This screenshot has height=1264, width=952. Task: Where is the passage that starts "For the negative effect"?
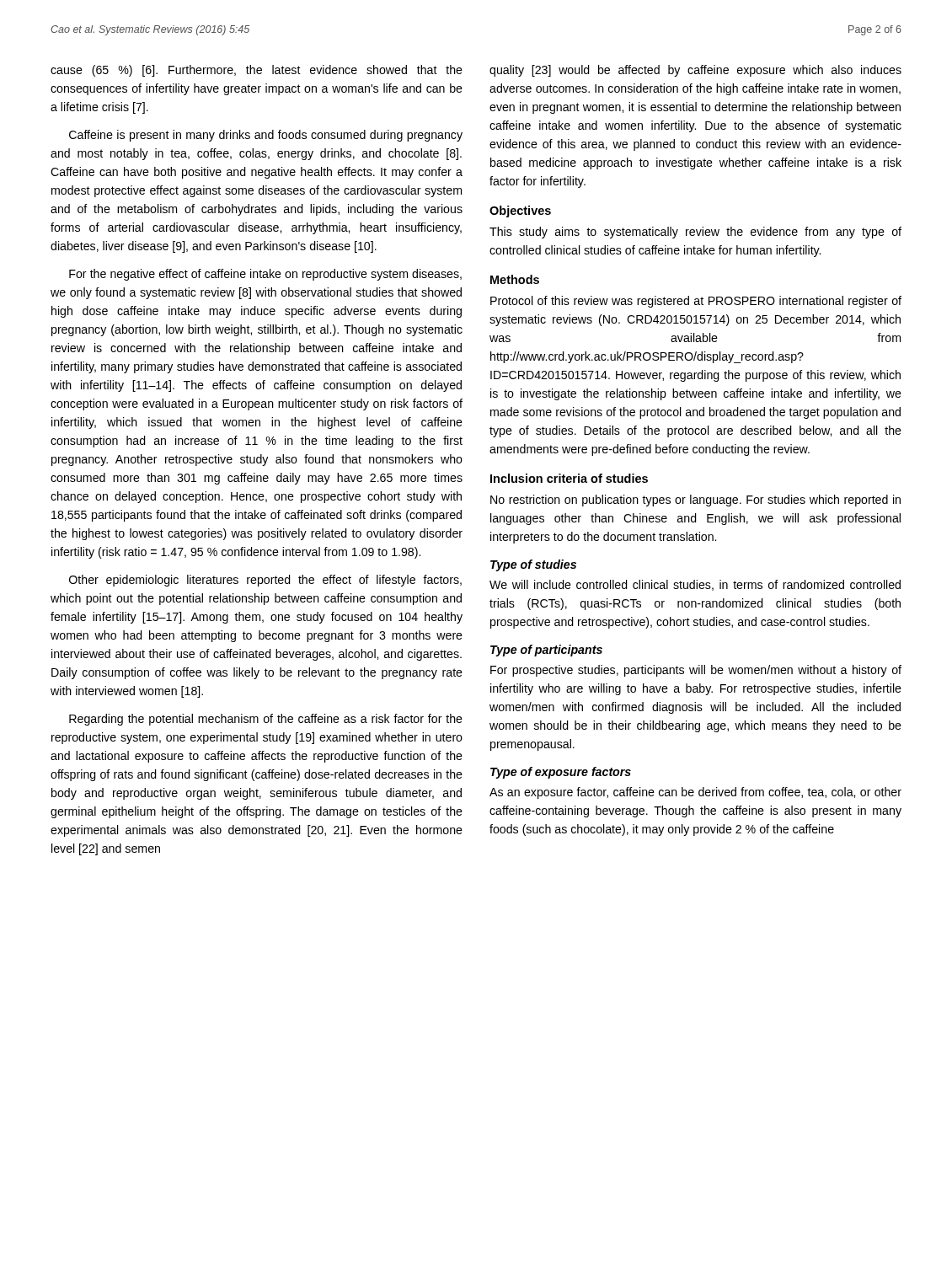pos(257,413)
